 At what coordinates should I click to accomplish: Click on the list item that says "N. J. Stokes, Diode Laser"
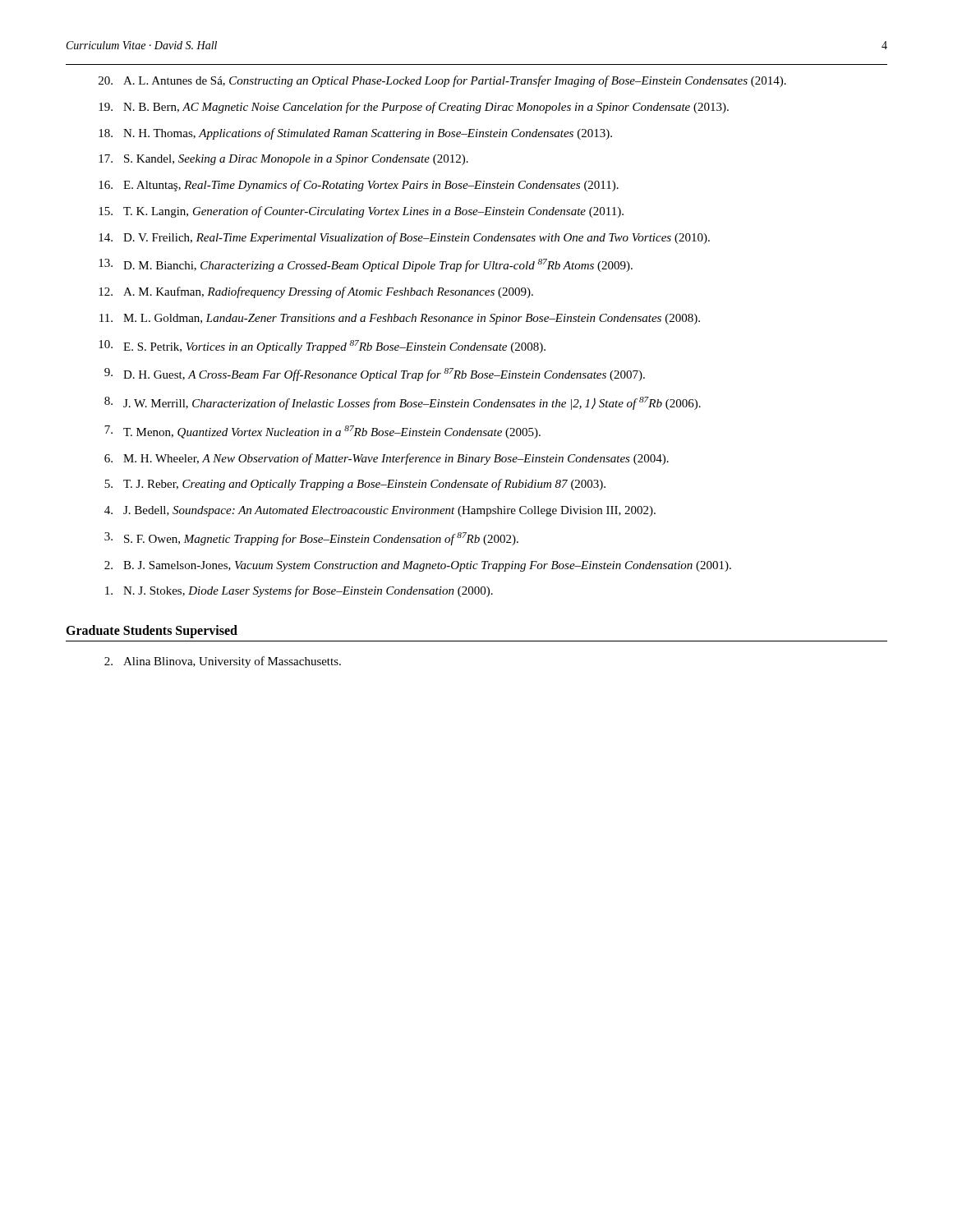(476, 591)
